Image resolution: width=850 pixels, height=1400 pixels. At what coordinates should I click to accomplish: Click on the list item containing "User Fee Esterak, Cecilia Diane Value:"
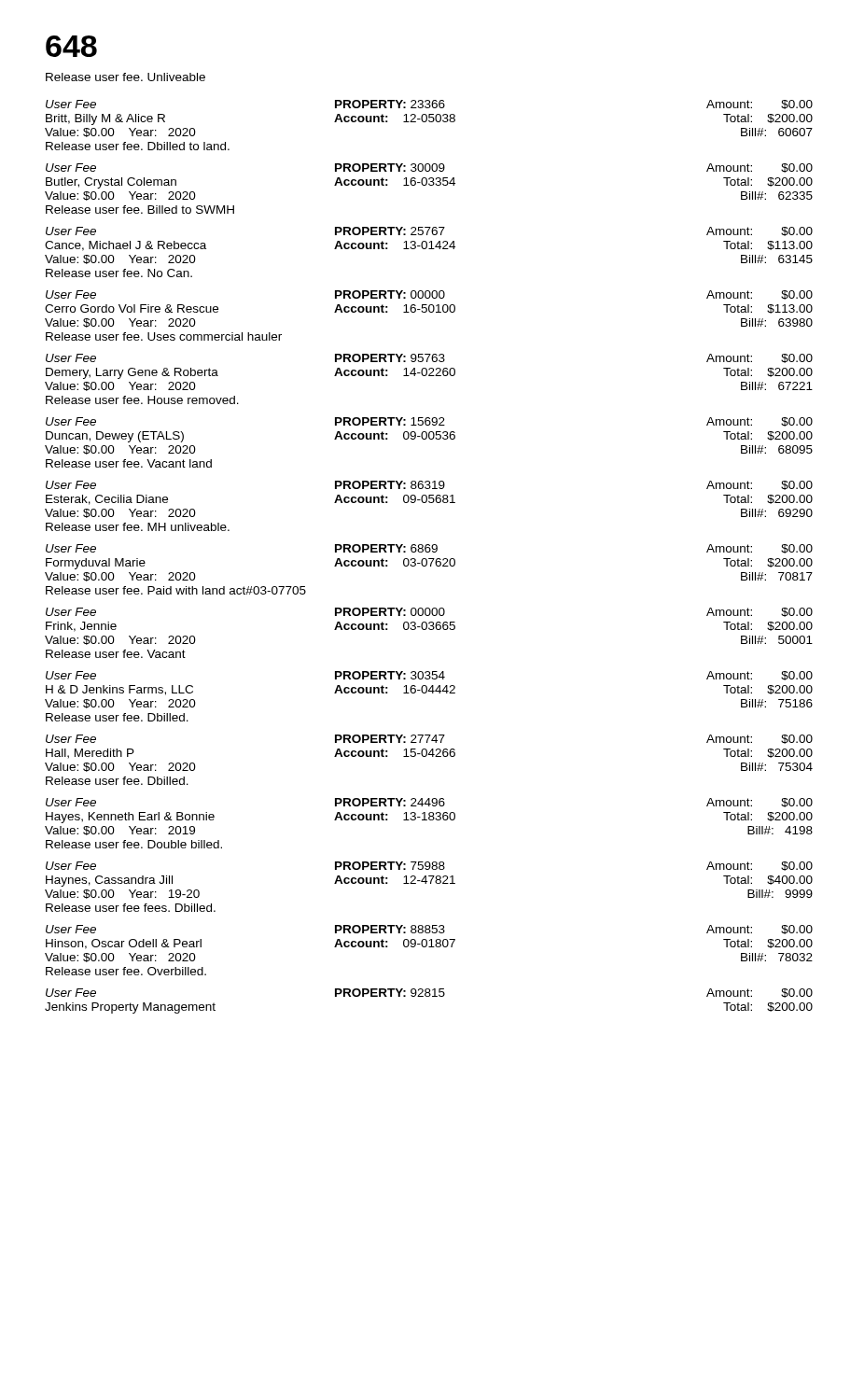click(x=429, y=506)
